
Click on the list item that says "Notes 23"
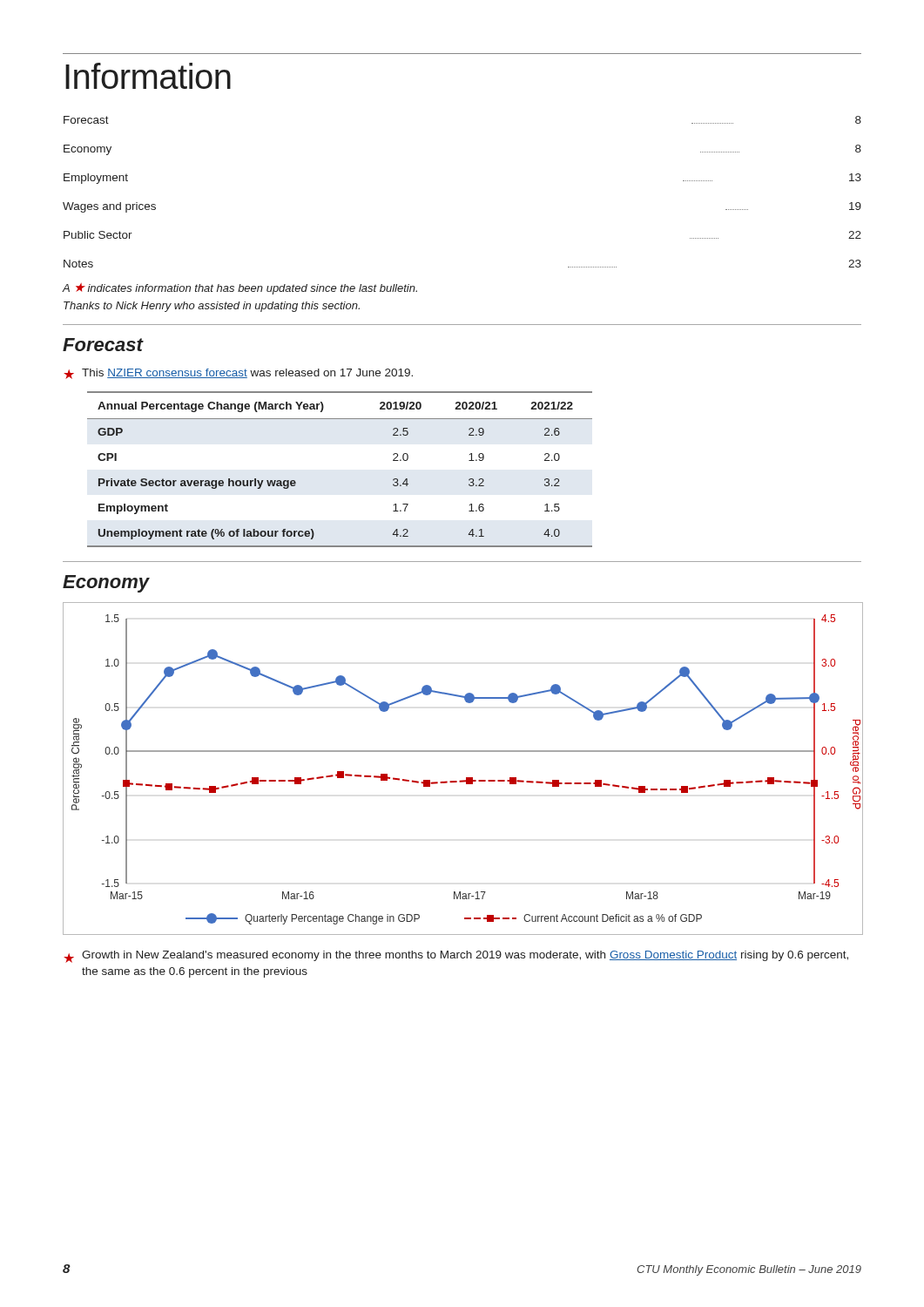[79, 264]
